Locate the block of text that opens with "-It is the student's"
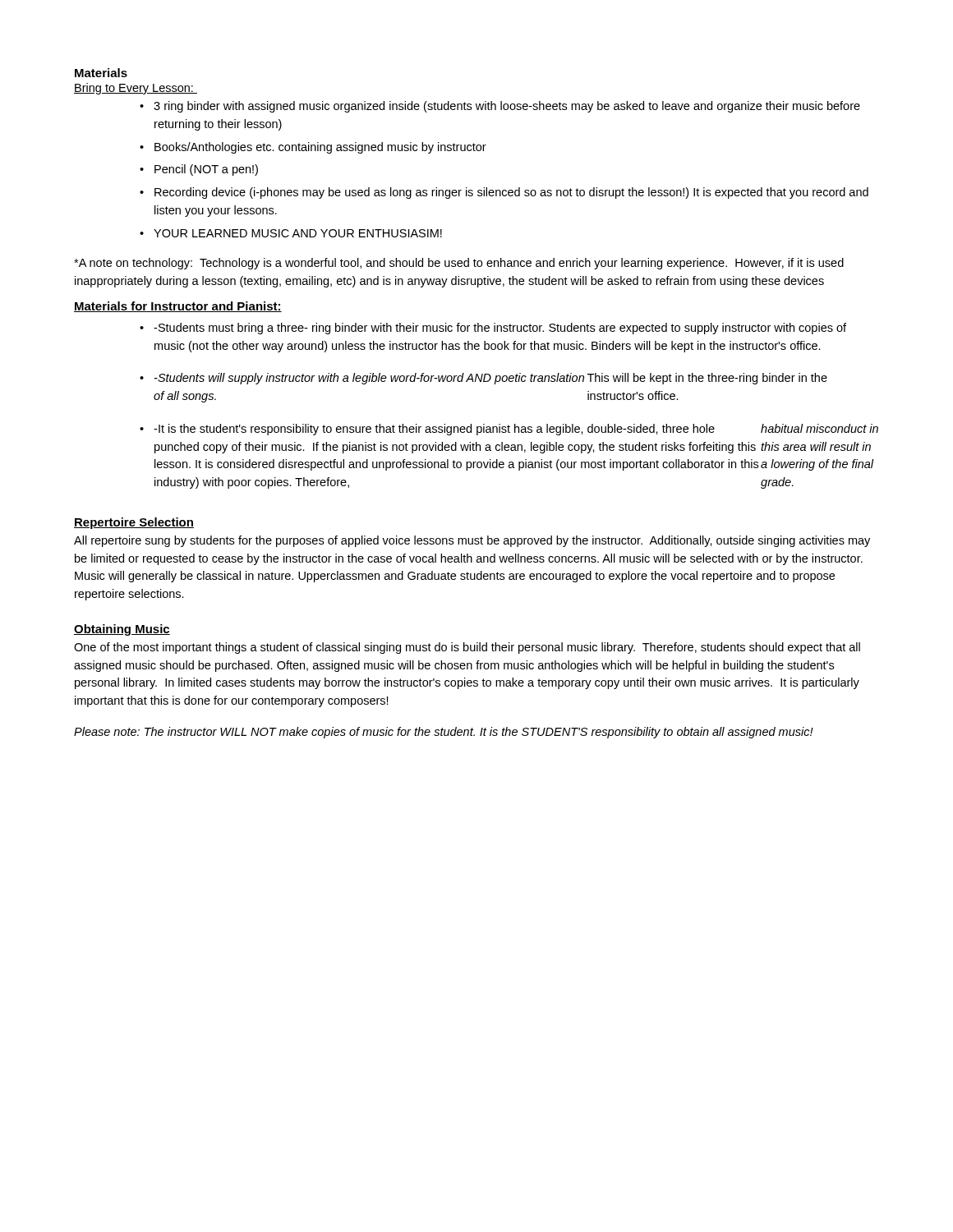953x1232 pixels. pyautogui.click(x=476, y=456)
